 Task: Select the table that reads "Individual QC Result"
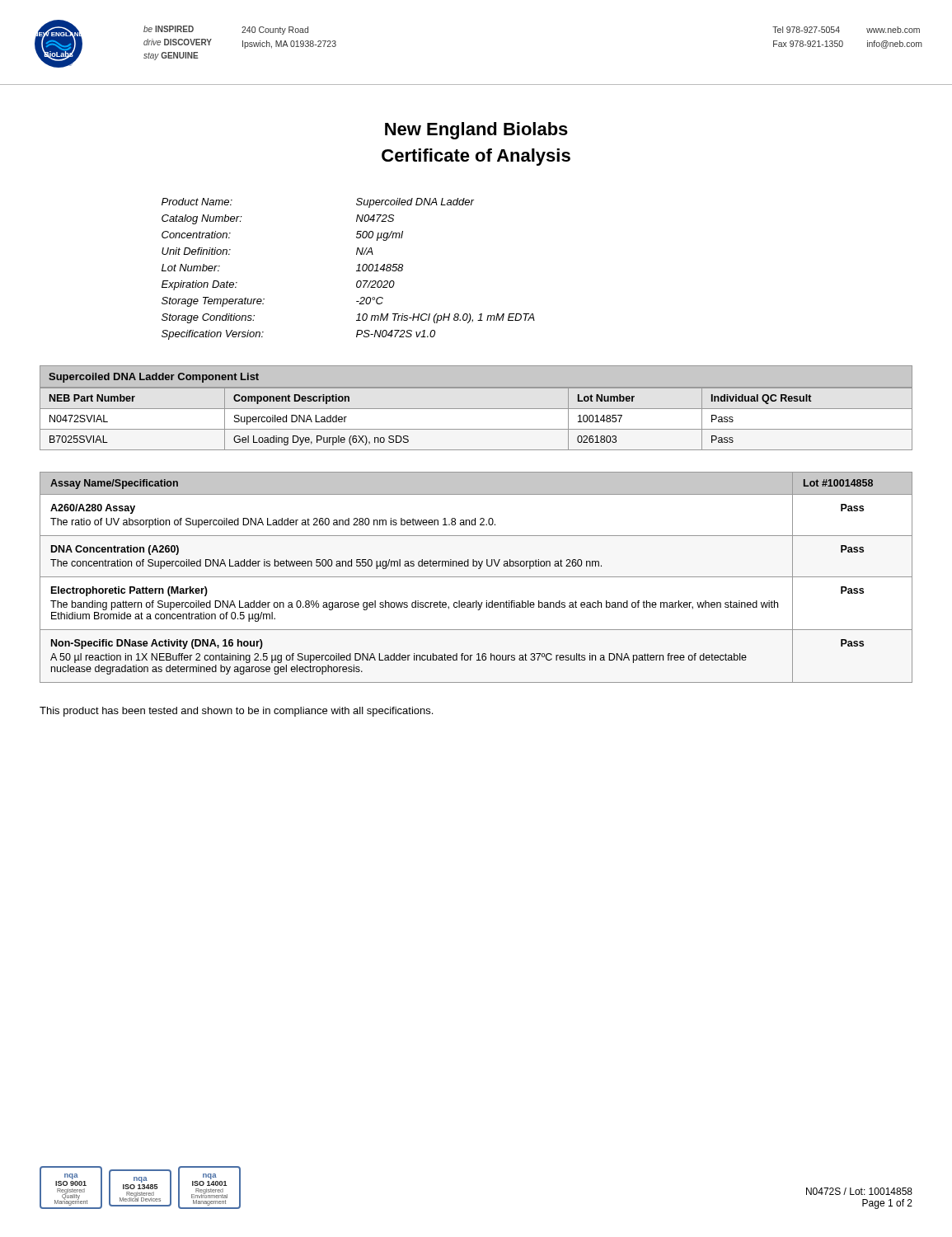tap(476, 419)
